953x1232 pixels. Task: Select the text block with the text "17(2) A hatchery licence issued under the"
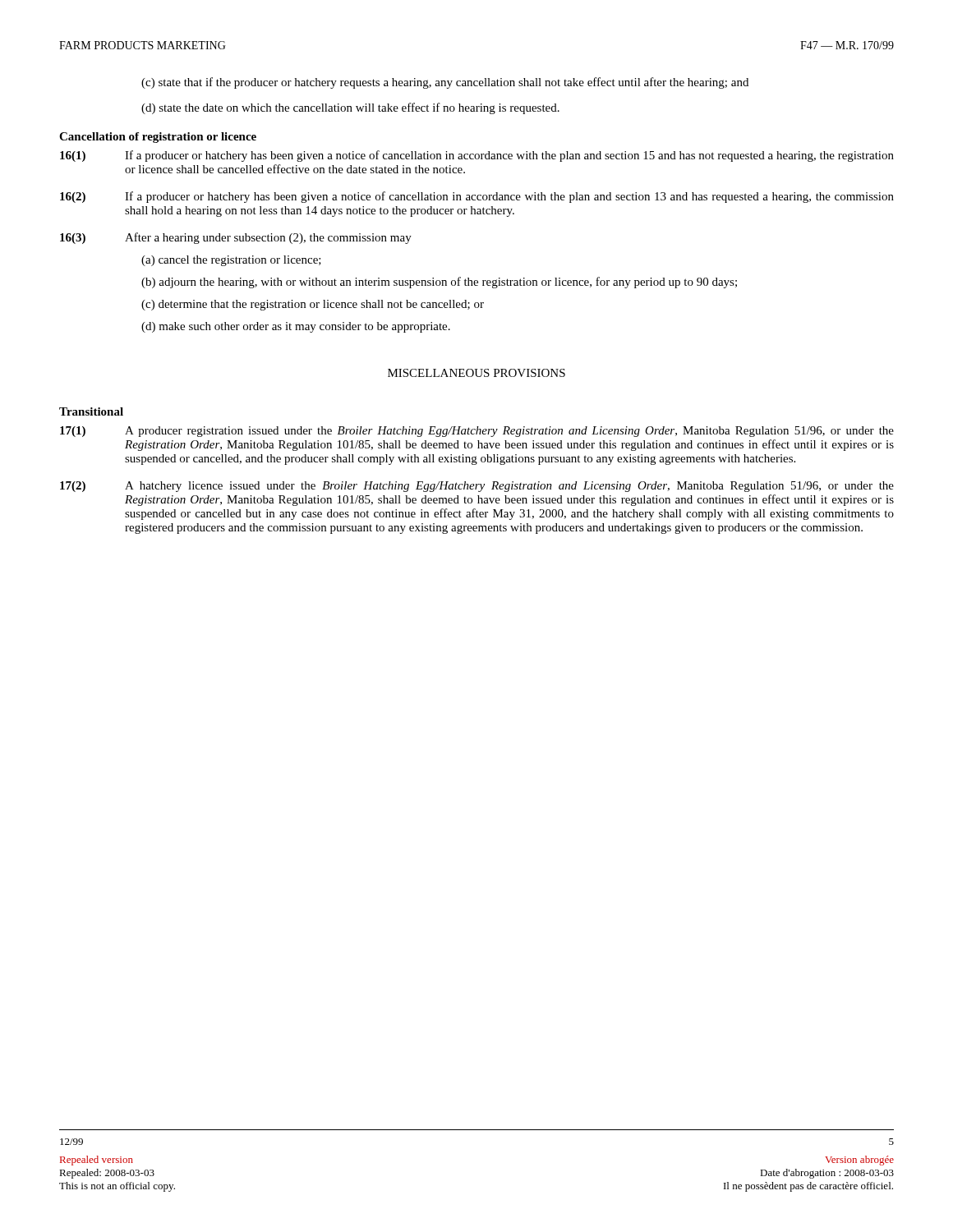click(x=476, y=507)
